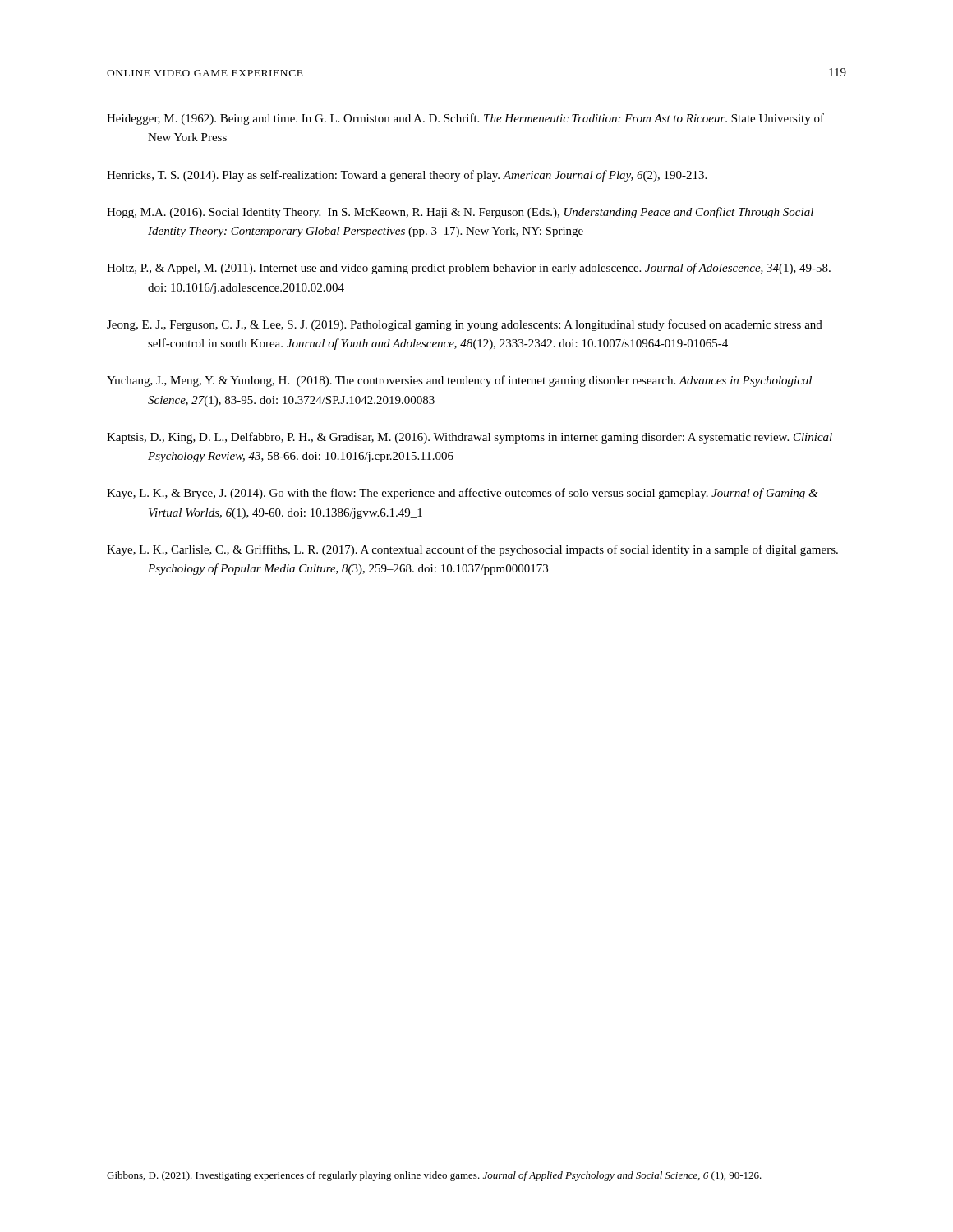Image resolution: width=953 pixels, height=1232 pixels.
Task: Point to the text block starting "Kaye, L. K., &"
Action: pyautogui.click(x=462, y=503)
